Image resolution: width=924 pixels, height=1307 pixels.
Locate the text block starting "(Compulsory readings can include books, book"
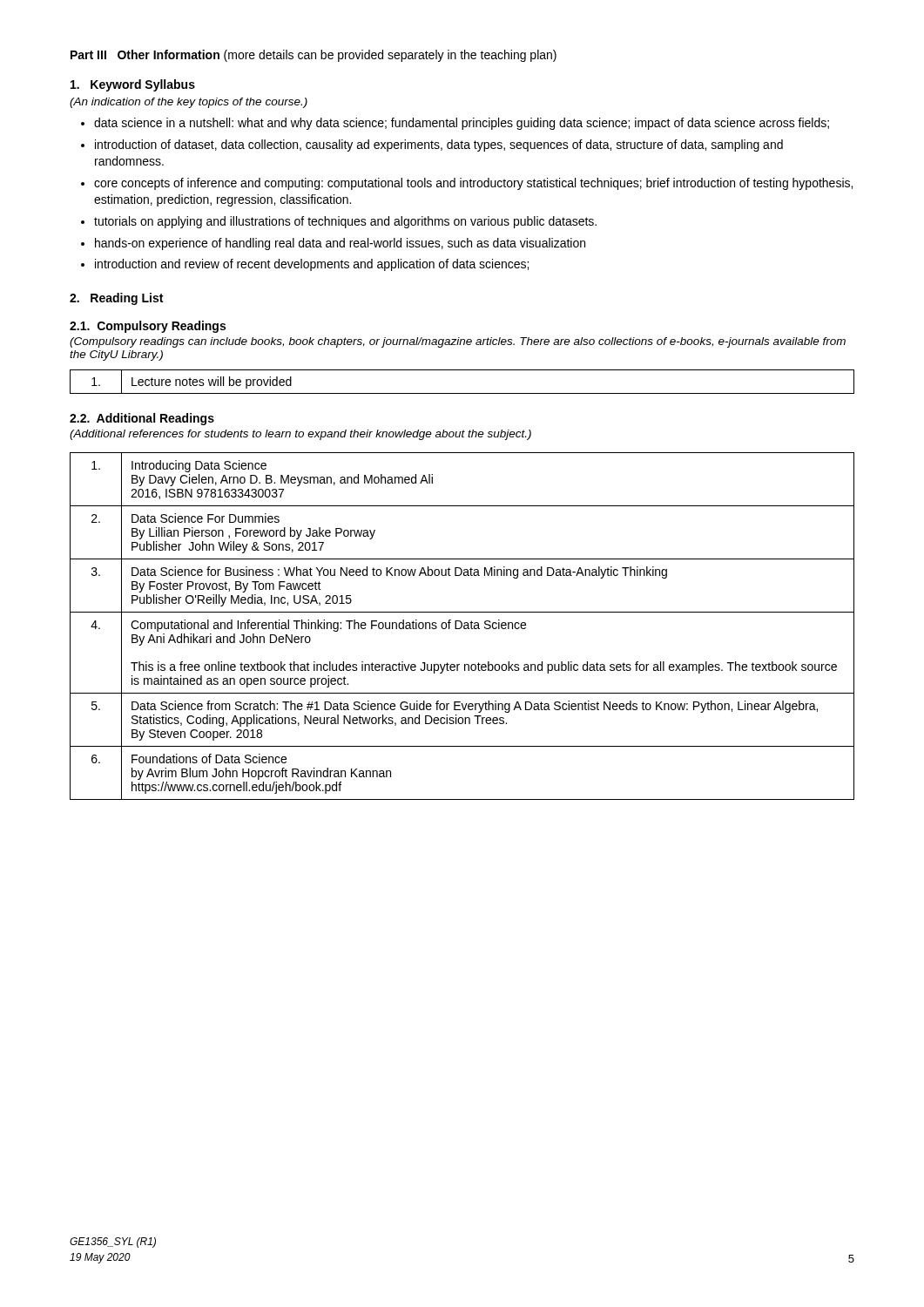click(458, 347)
